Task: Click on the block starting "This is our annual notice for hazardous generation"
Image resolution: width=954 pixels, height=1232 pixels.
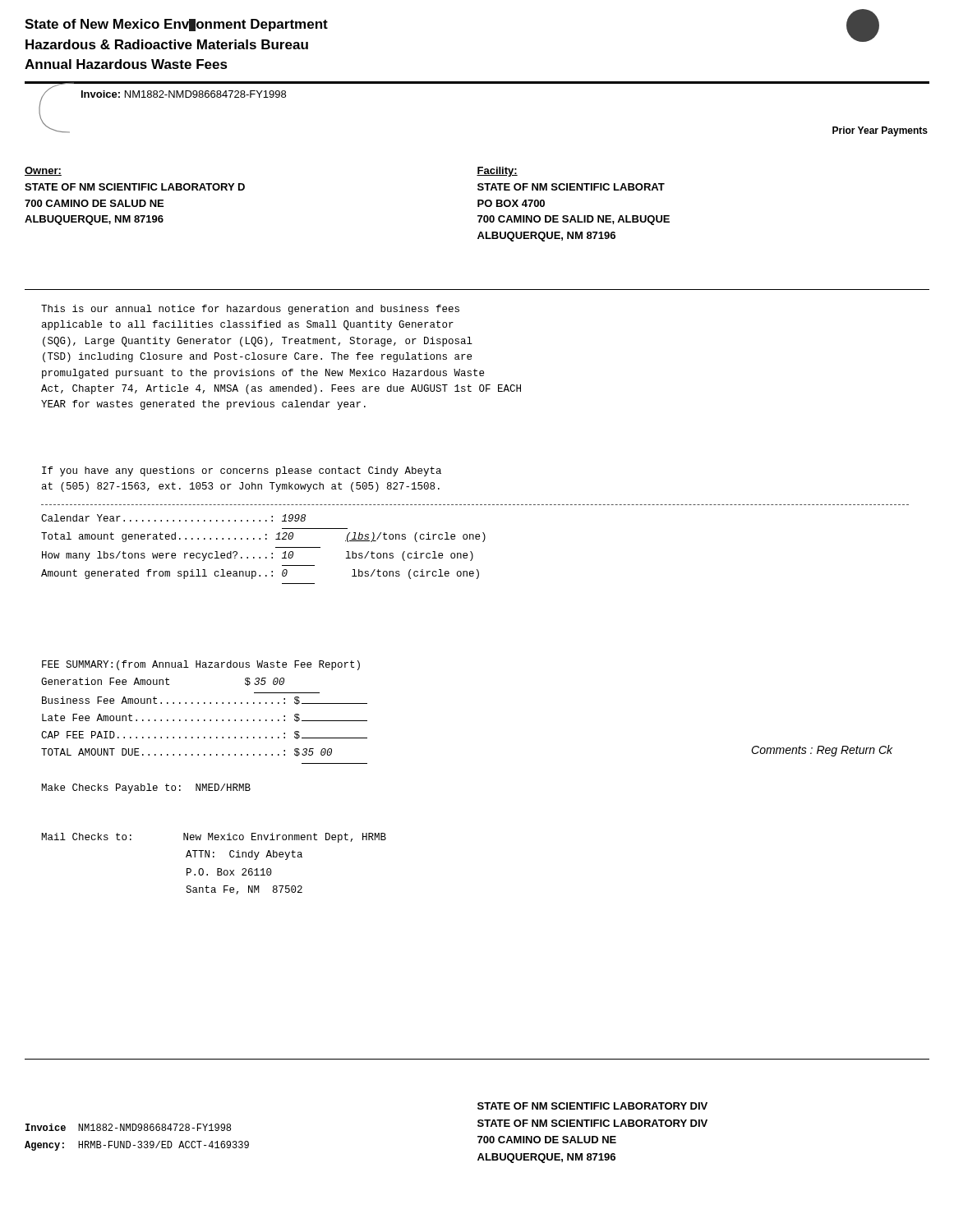Action: [281, 357]
